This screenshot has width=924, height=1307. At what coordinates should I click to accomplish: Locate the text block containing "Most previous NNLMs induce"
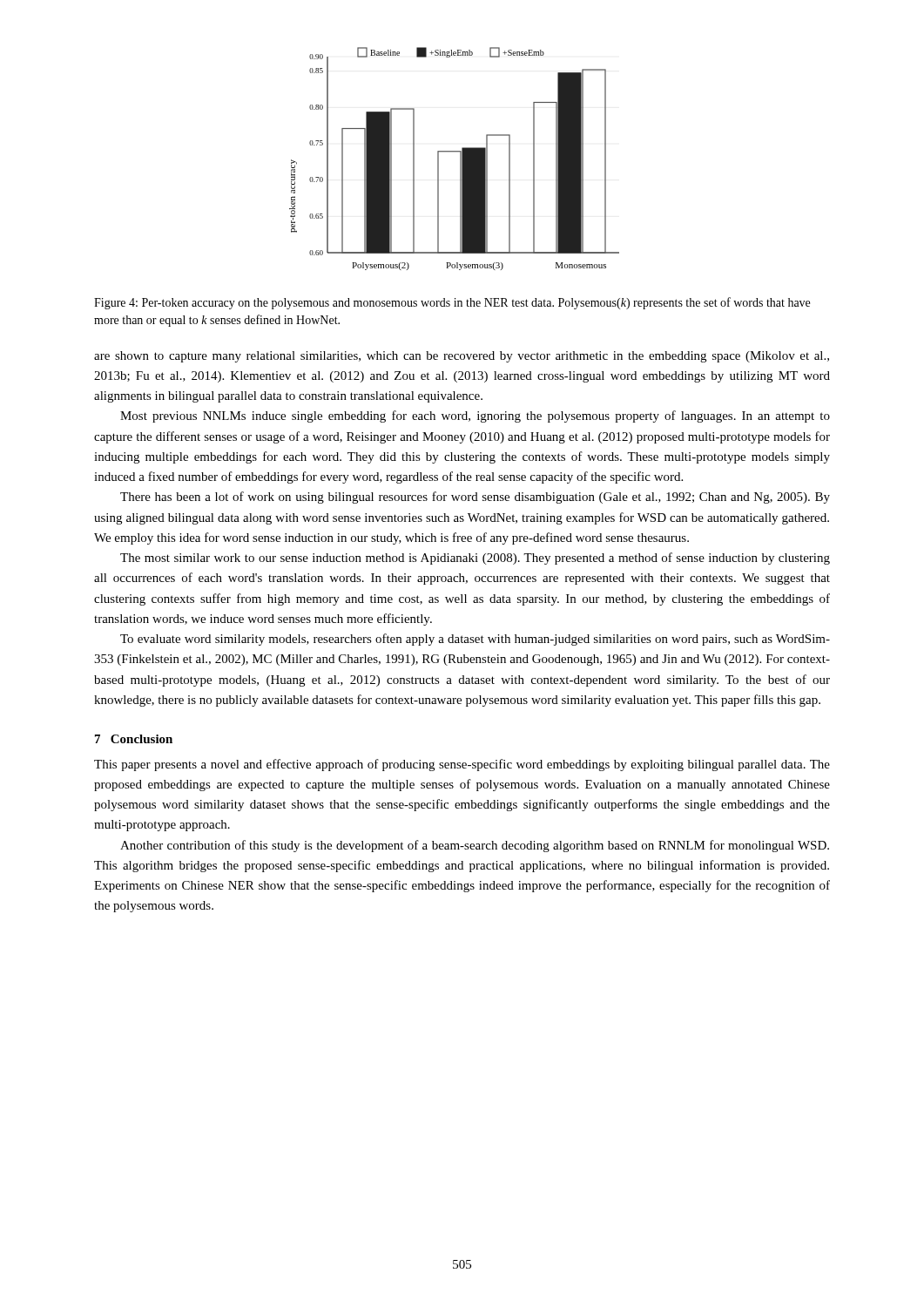462,446
